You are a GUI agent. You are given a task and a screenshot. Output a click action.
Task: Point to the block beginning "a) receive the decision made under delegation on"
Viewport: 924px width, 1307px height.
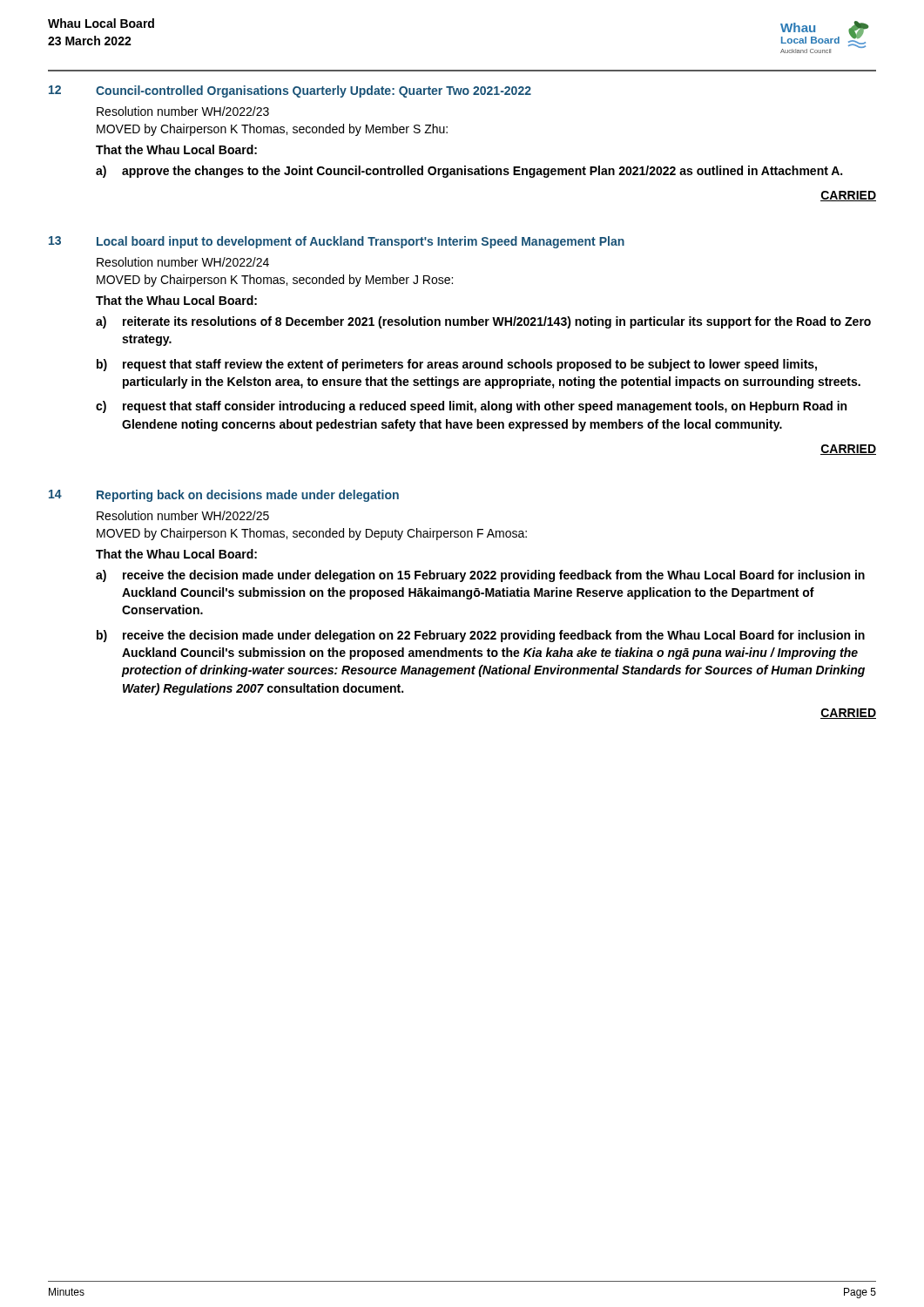[x=486, y=593]
